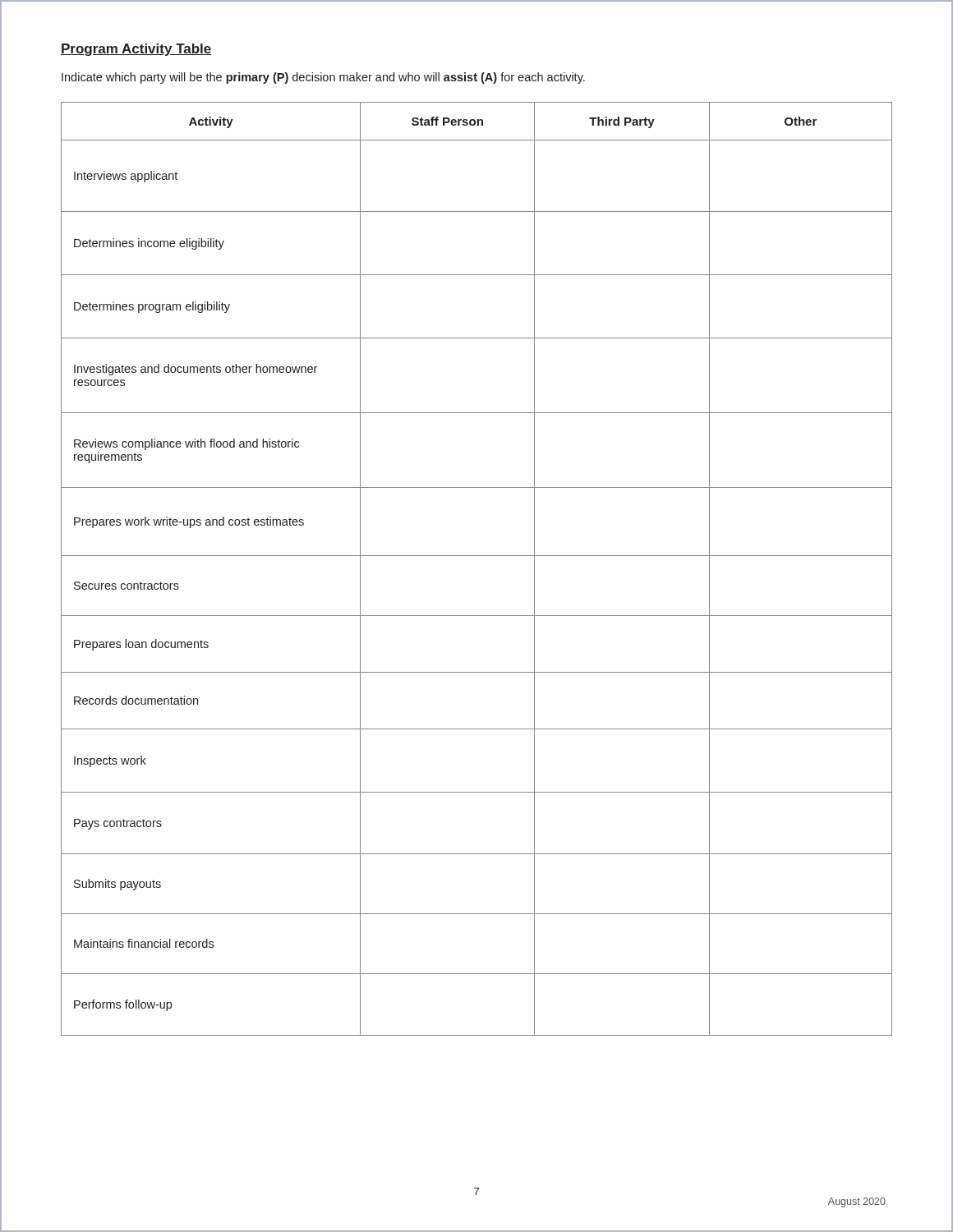Locate the text block that says "Indicate which party will be"
Screen dimensions: 1232x953
(x=323, y=77)
